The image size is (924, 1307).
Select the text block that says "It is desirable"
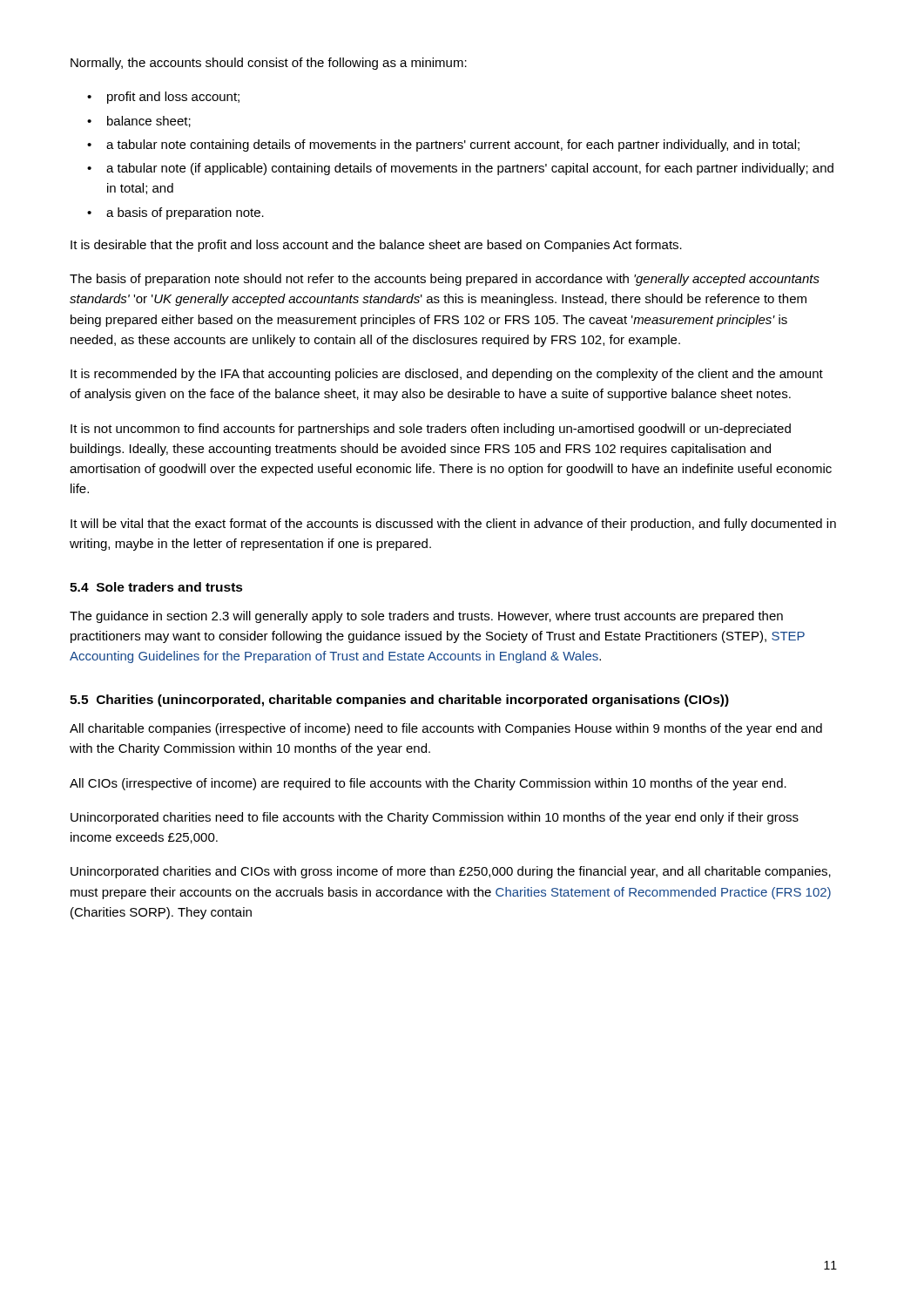click(376, 244)
